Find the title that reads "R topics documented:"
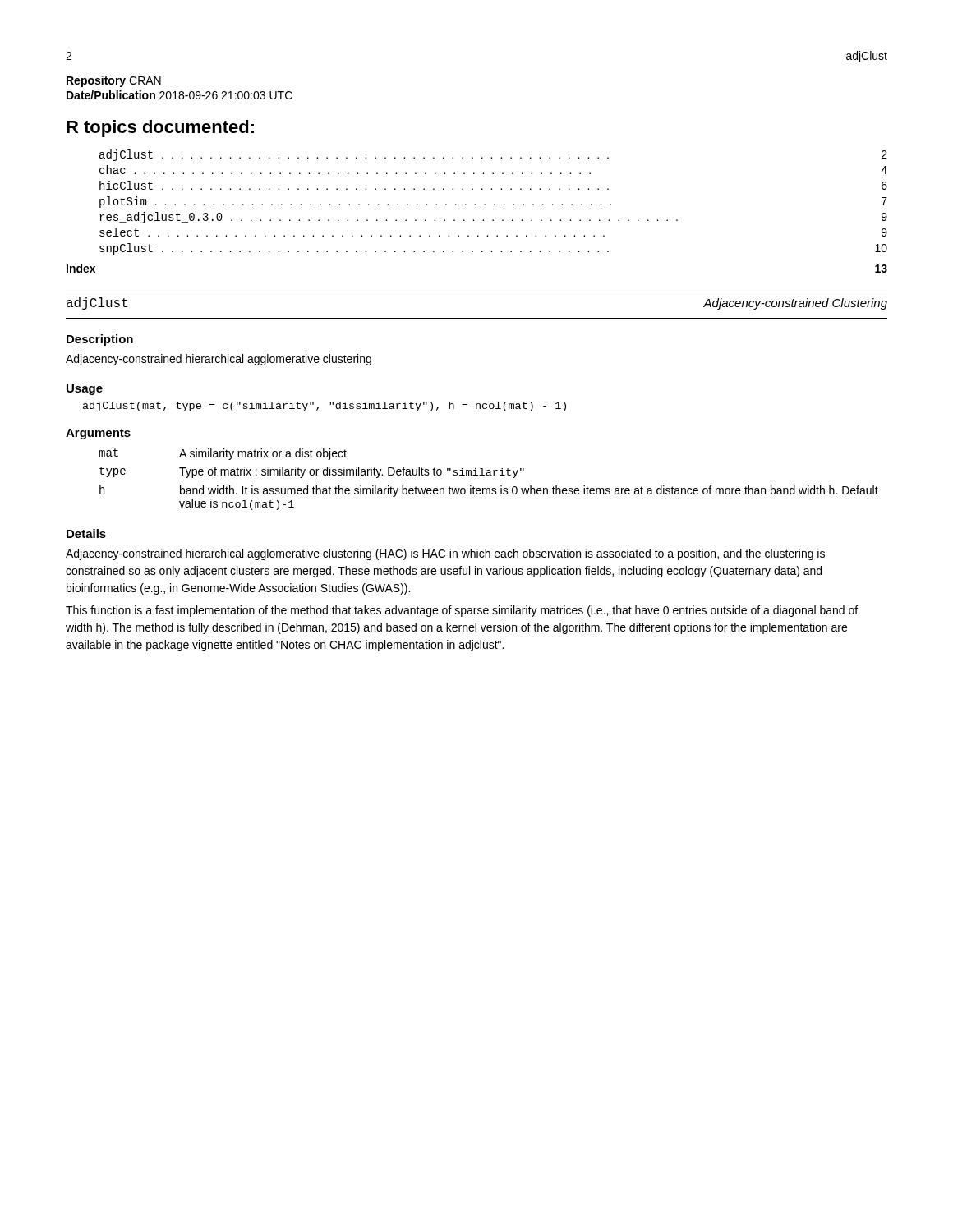The height and width of the screenshot is (1232, 953). (161, 127)
